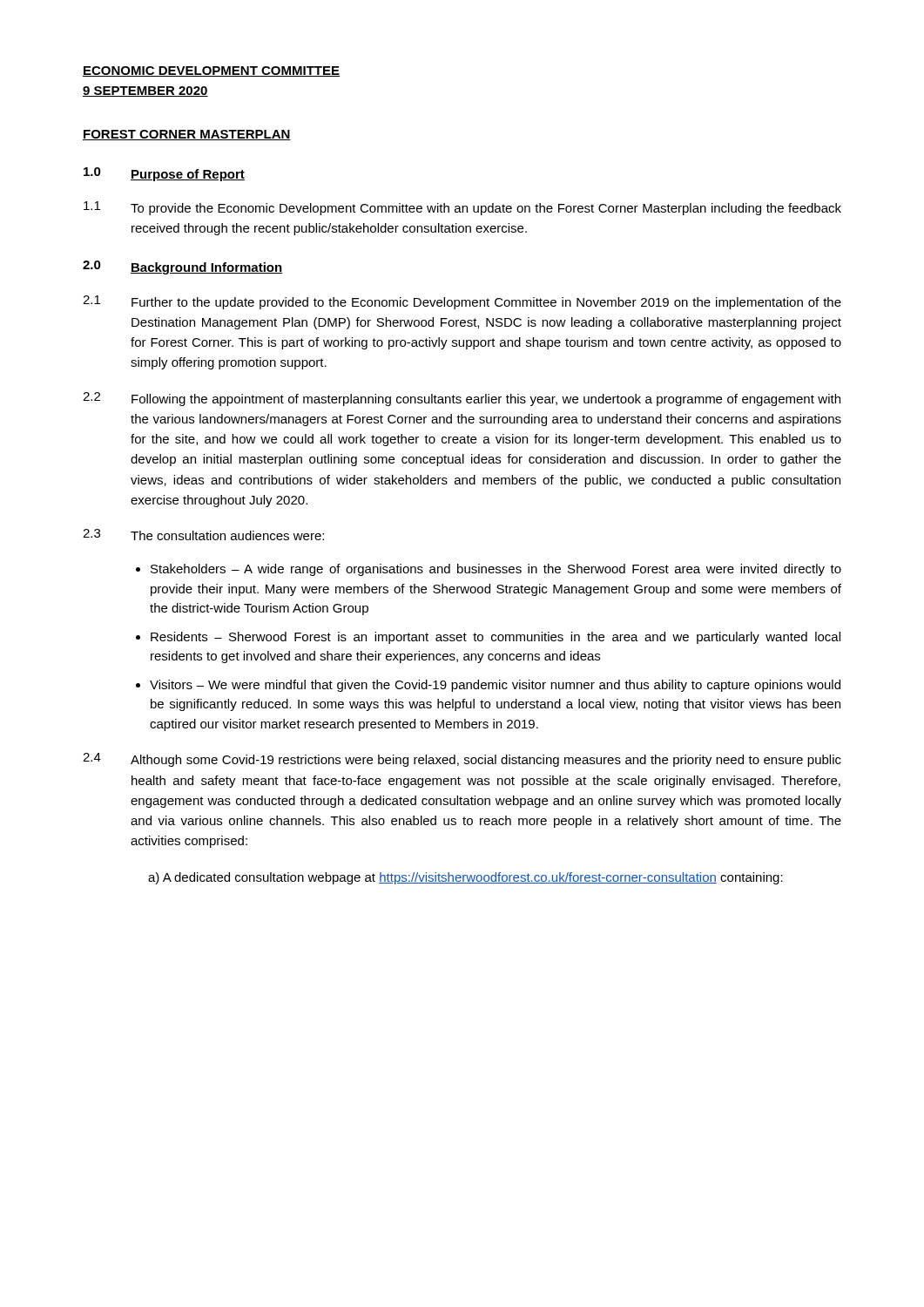Viewport: 924px width, 1307px height.
Task: Select the passage starting "Residents – Sherwood Forest"
Action: pyautogui.click(x=496, y=647)
